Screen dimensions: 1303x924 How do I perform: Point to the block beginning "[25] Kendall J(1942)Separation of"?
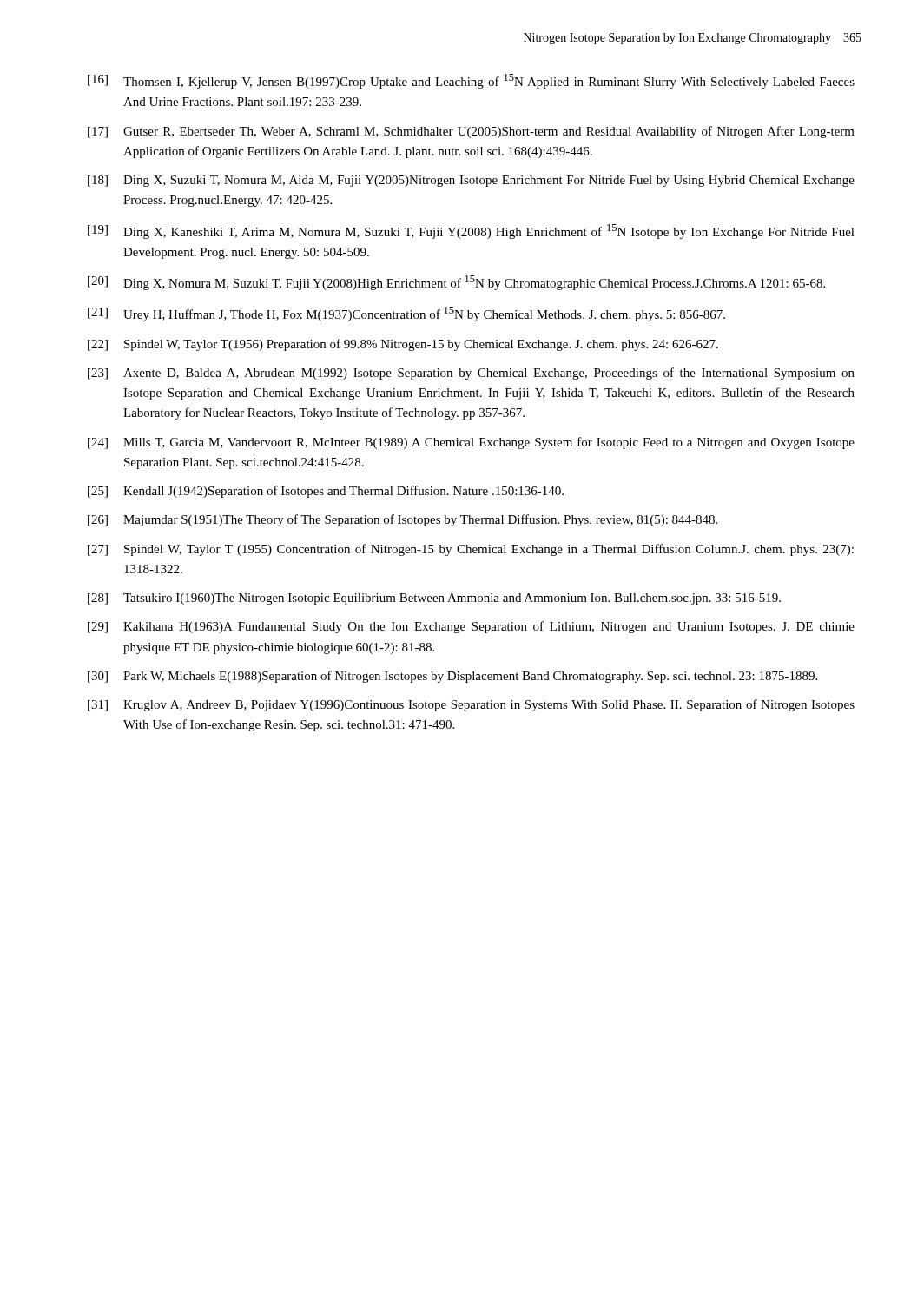pos(471,491)
